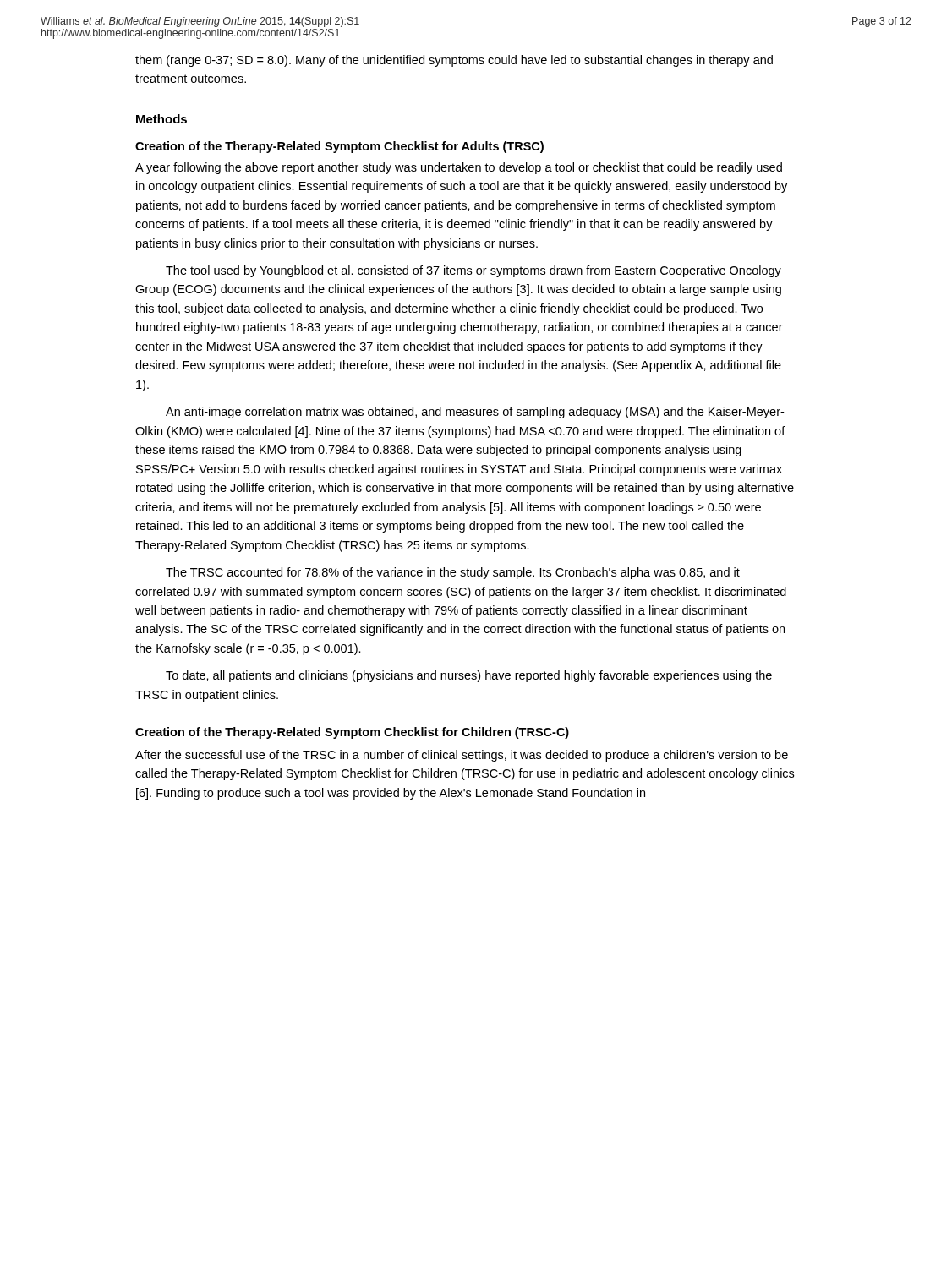Navigate to the element starting "The tool used by"

(465, 328)
